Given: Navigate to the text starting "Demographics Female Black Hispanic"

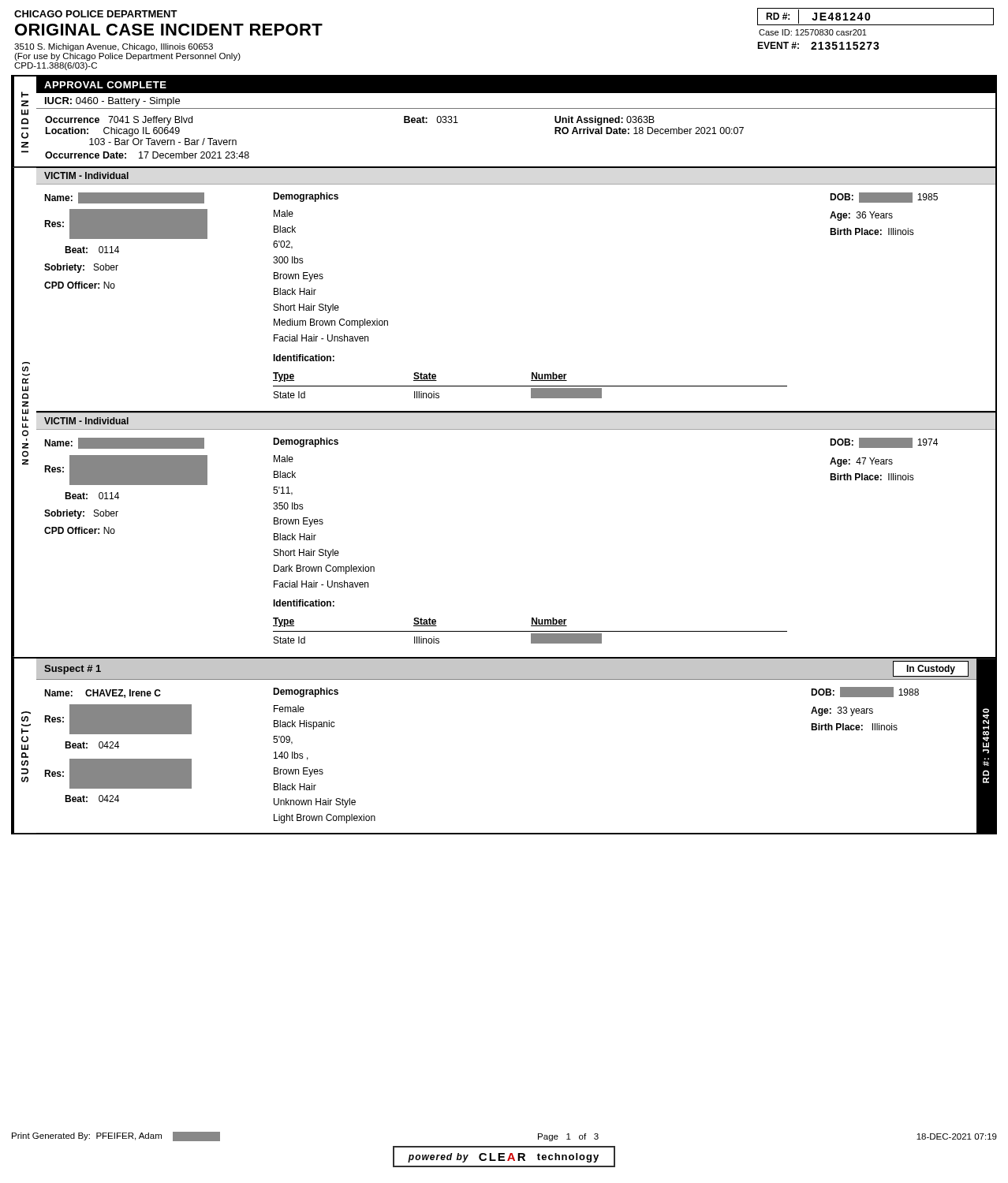Looking at the screenshot, I should [x=306, y=692].
